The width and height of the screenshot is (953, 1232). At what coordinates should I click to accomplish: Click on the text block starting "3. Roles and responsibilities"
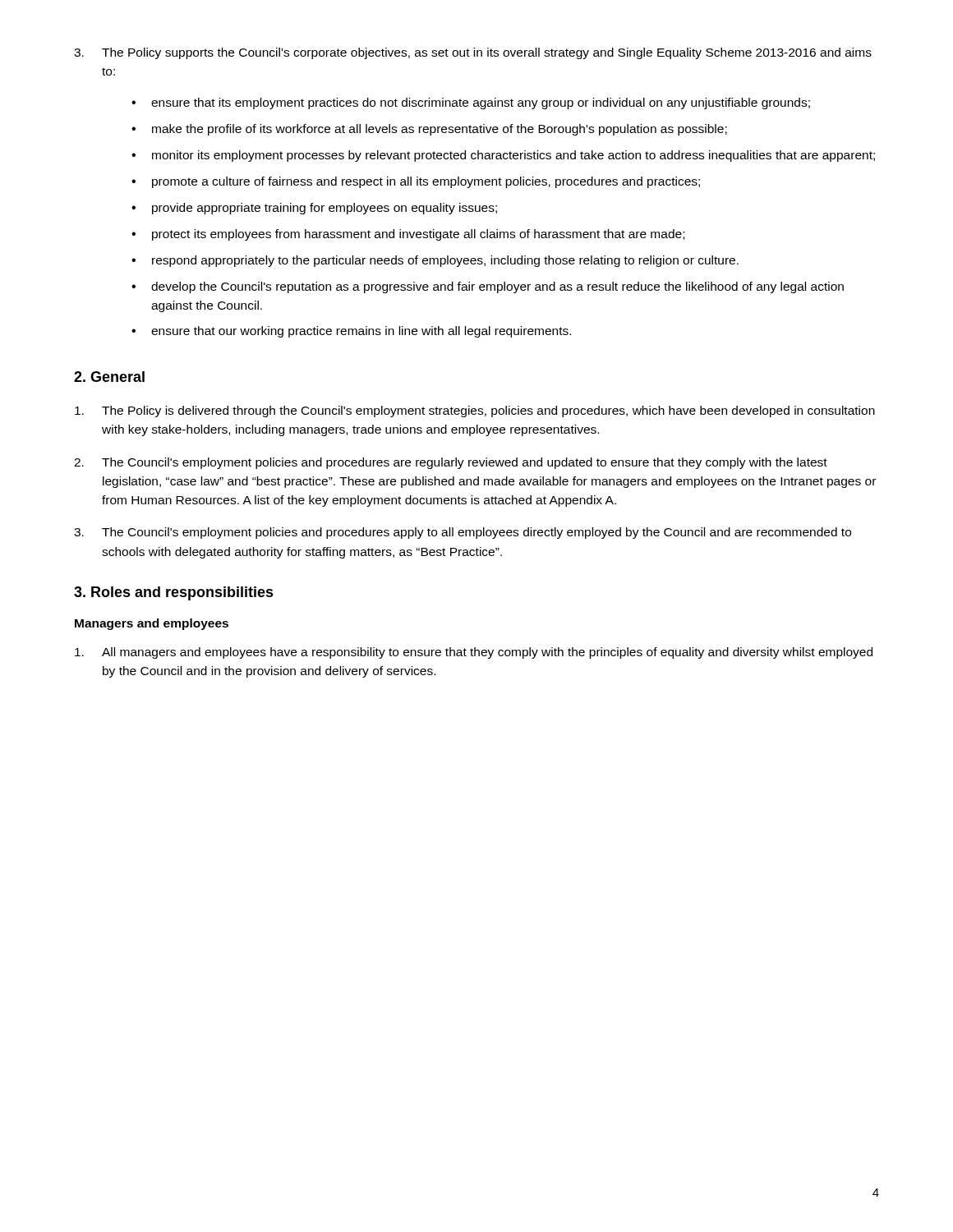pos(174,592)
